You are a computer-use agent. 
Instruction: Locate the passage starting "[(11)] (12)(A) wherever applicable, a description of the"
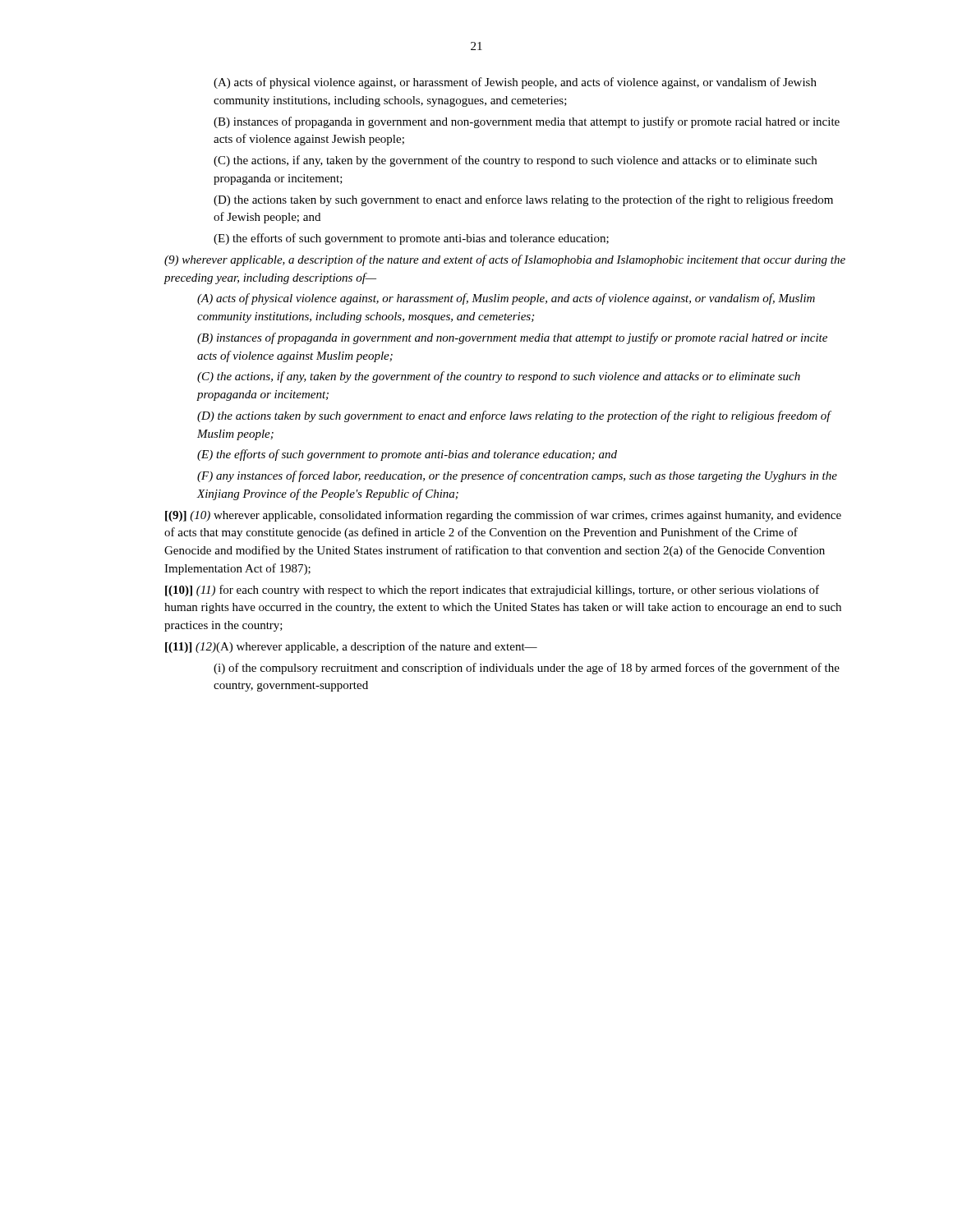point(505,647)
